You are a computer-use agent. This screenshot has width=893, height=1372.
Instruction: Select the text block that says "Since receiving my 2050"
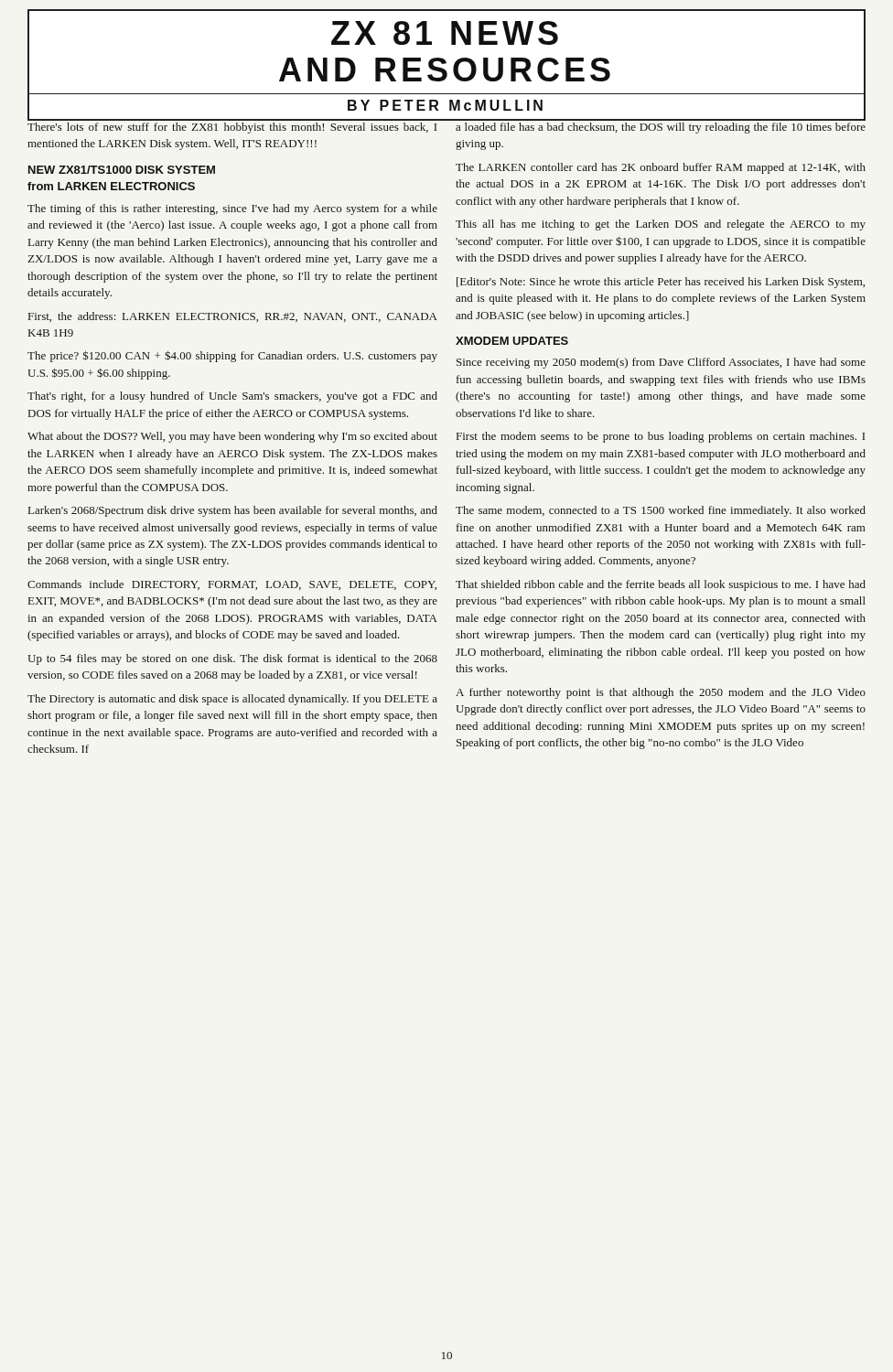point(661,388)
